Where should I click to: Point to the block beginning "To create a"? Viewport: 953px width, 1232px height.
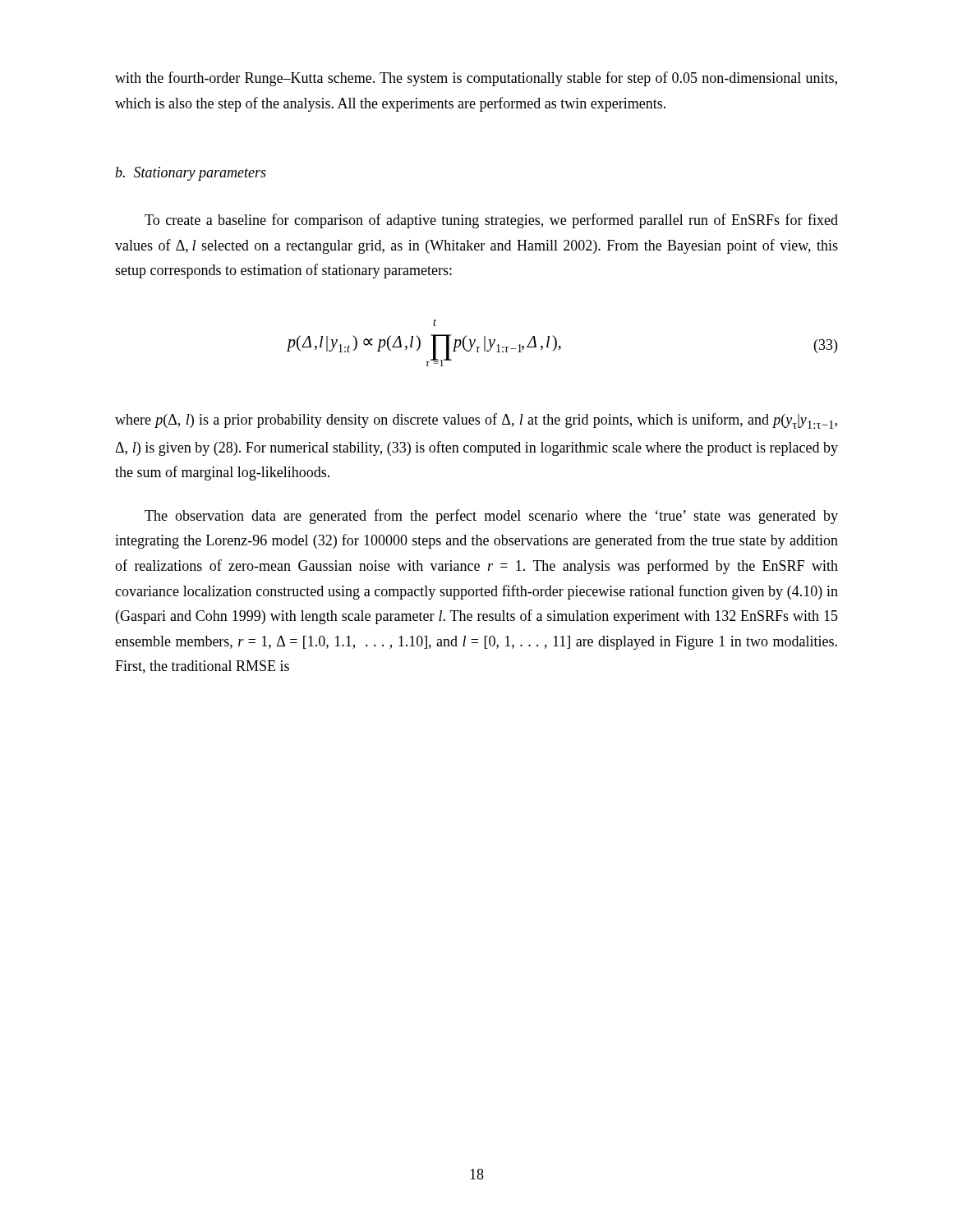[x=476, y=245]
